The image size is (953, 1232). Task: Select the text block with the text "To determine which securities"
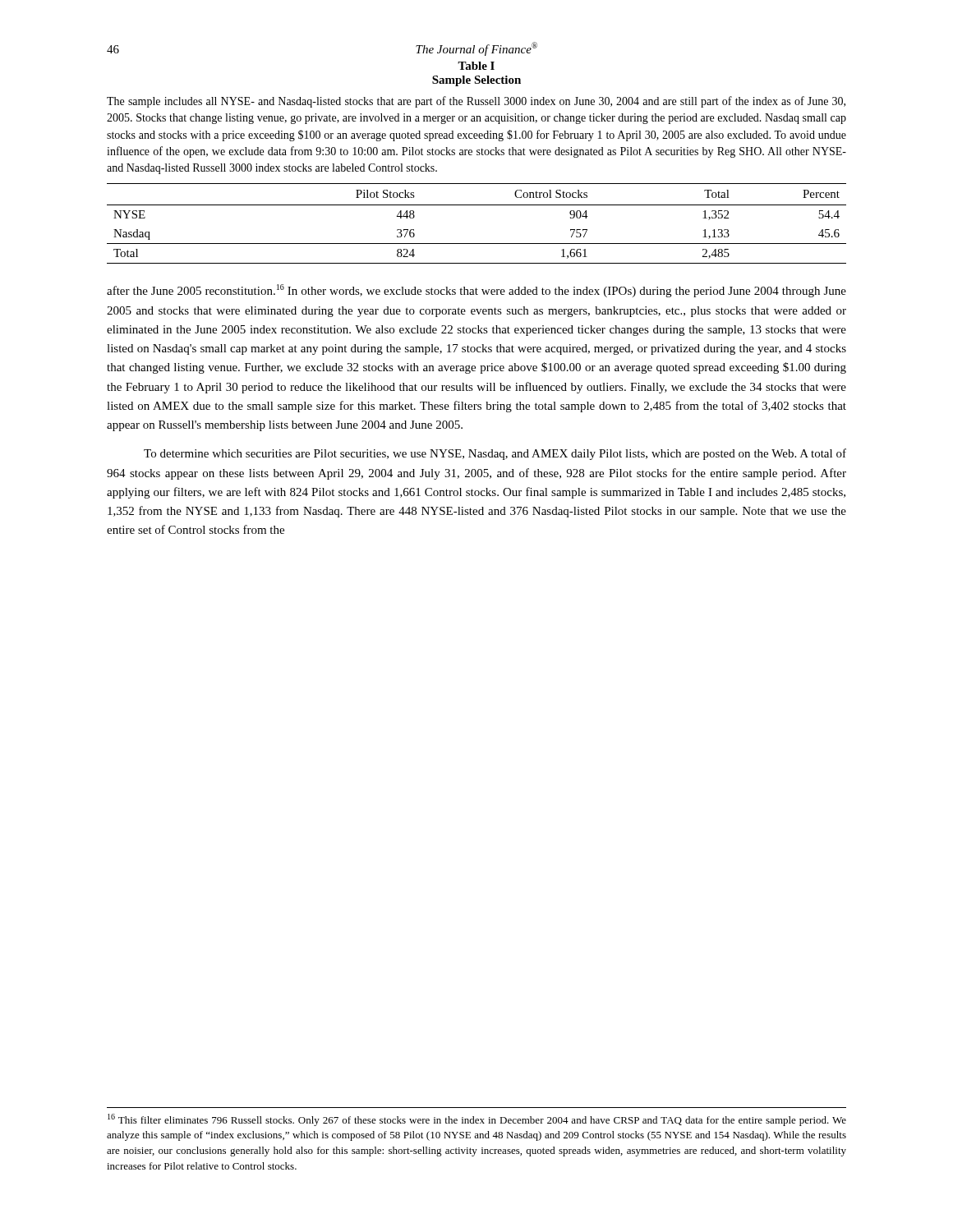click(476, 492)
